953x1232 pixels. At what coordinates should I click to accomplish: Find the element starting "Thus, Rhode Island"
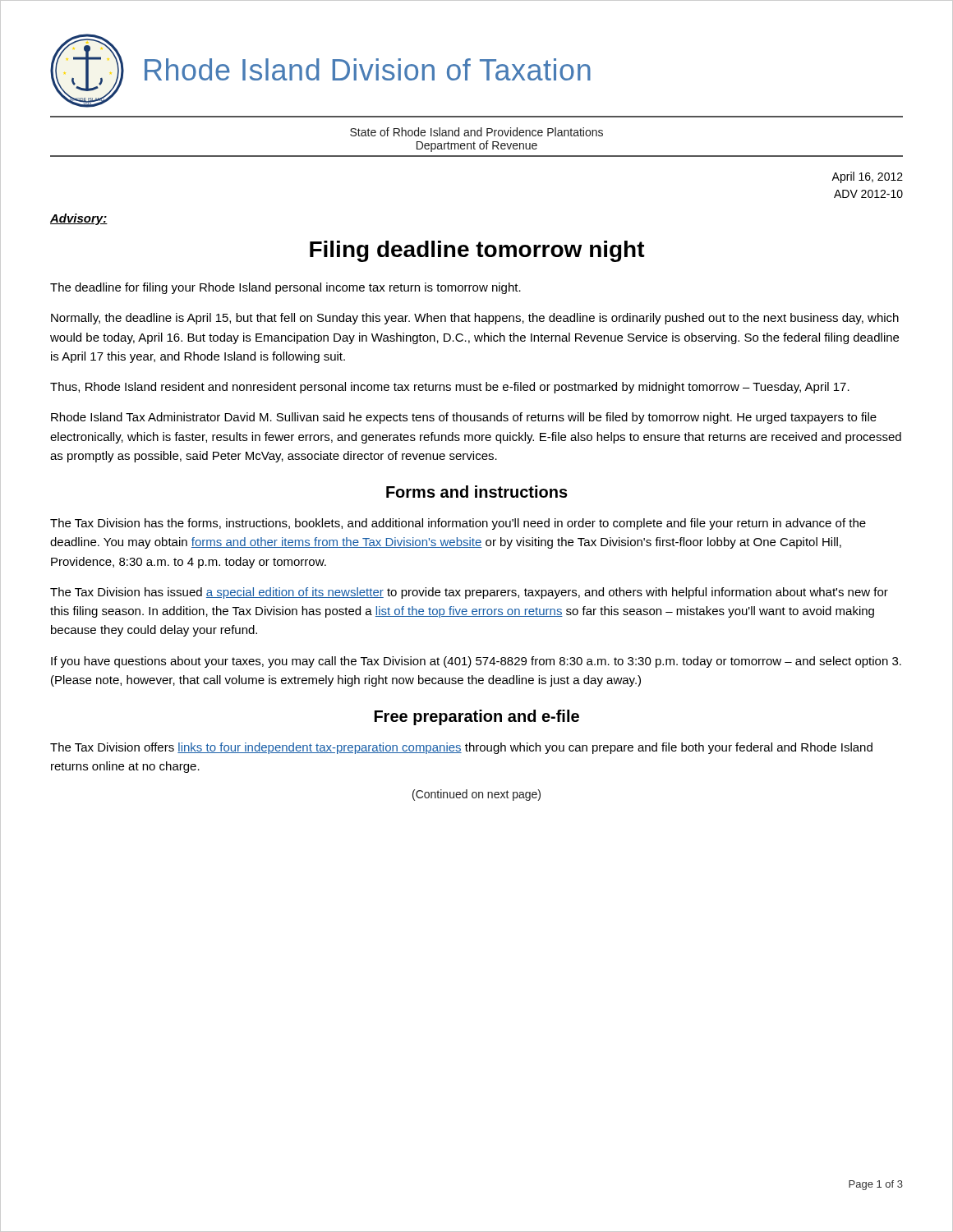click(450, 386)
